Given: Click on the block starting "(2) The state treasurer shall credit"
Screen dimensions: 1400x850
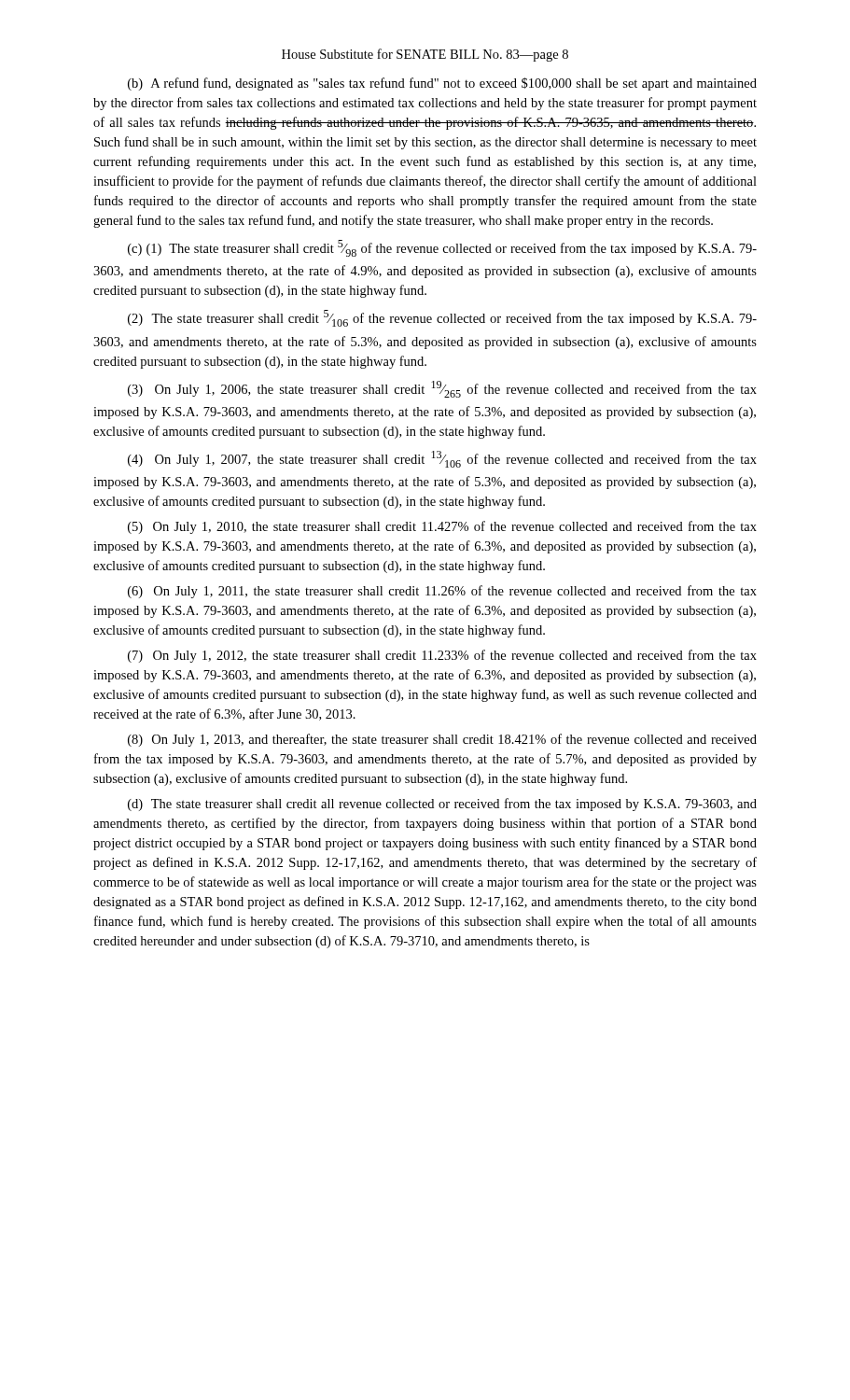Looking at the screenshot, I should click(x=425, y=339).
